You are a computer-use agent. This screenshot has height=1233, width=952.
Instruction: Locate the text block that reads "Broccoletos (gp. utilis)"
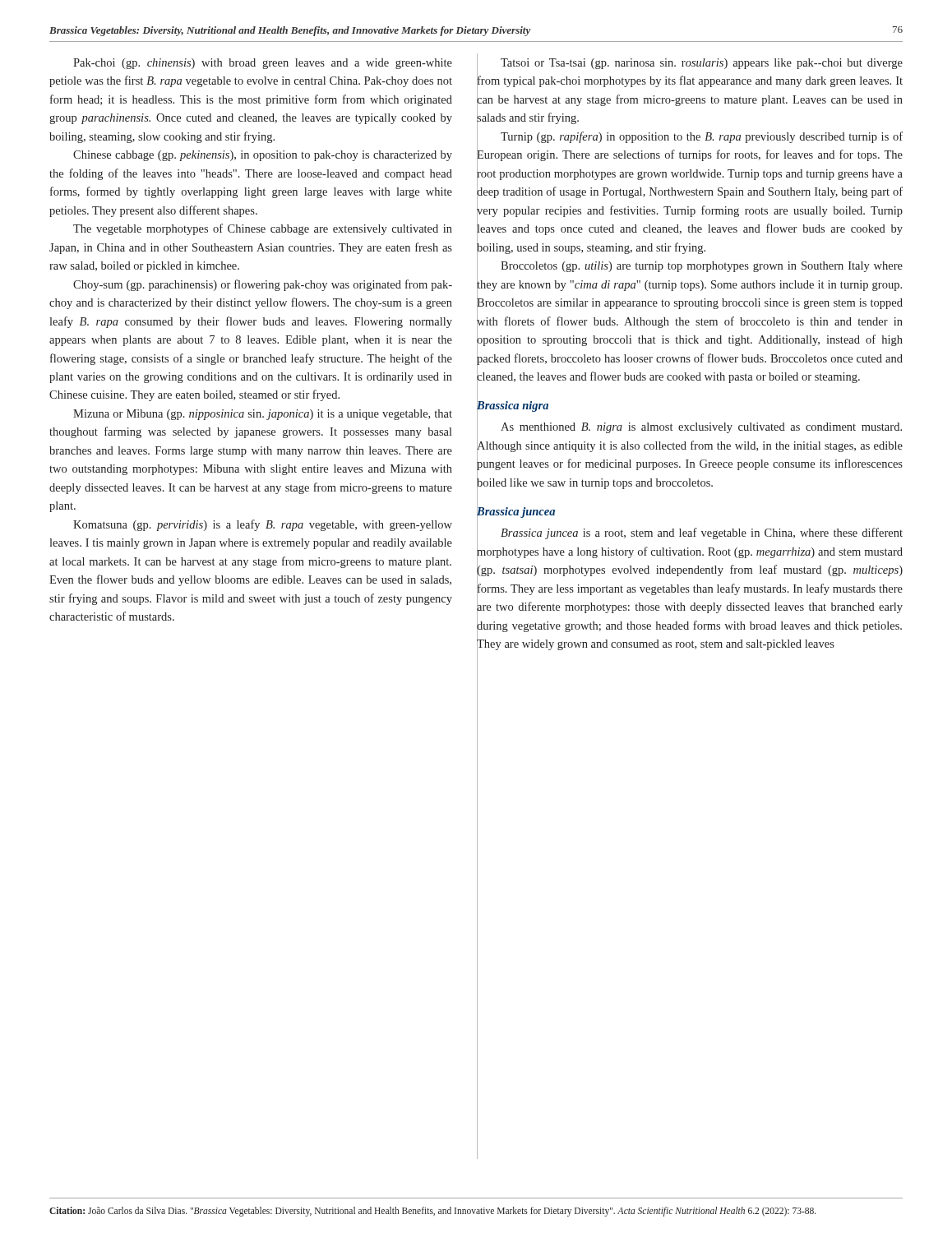tap(690, 321)
